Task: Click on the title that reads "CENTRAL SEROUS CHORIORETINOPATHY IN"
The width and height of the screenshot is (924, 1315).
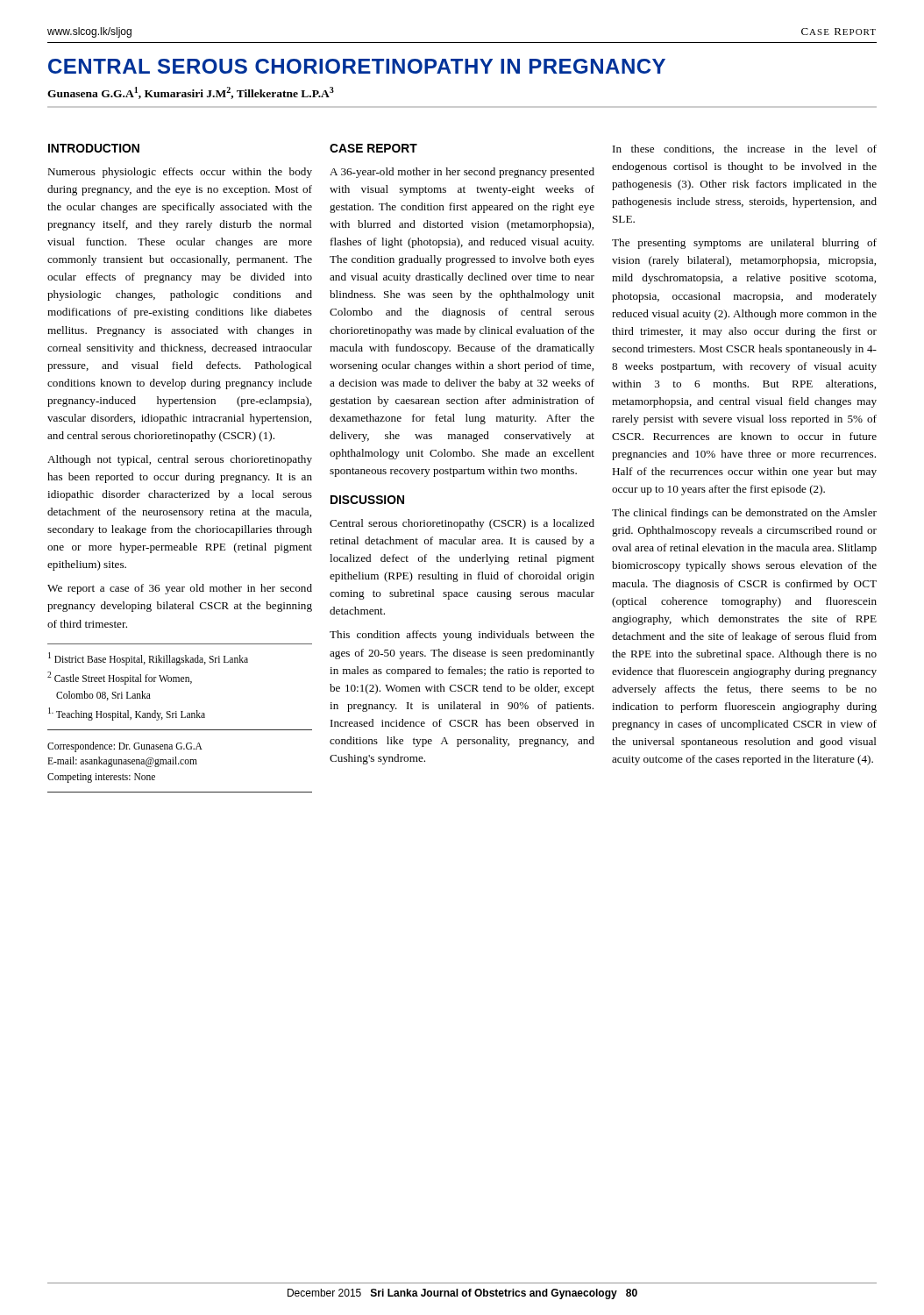Action: coord(357,66)
